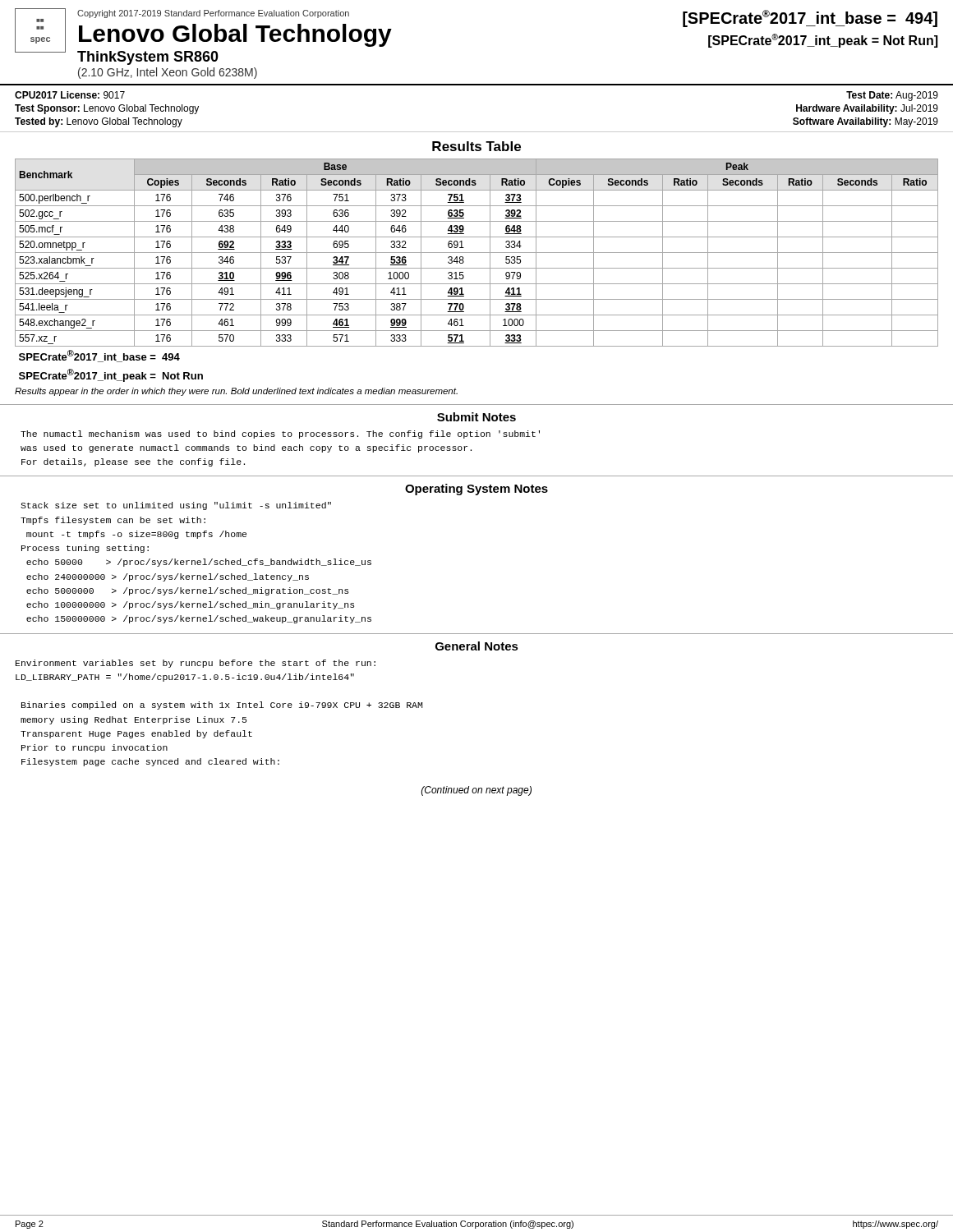Point to the block beginning "CPU2017 License: 9017 Test"
This screenshot has height=1232, width=953.
click(67, 96)
